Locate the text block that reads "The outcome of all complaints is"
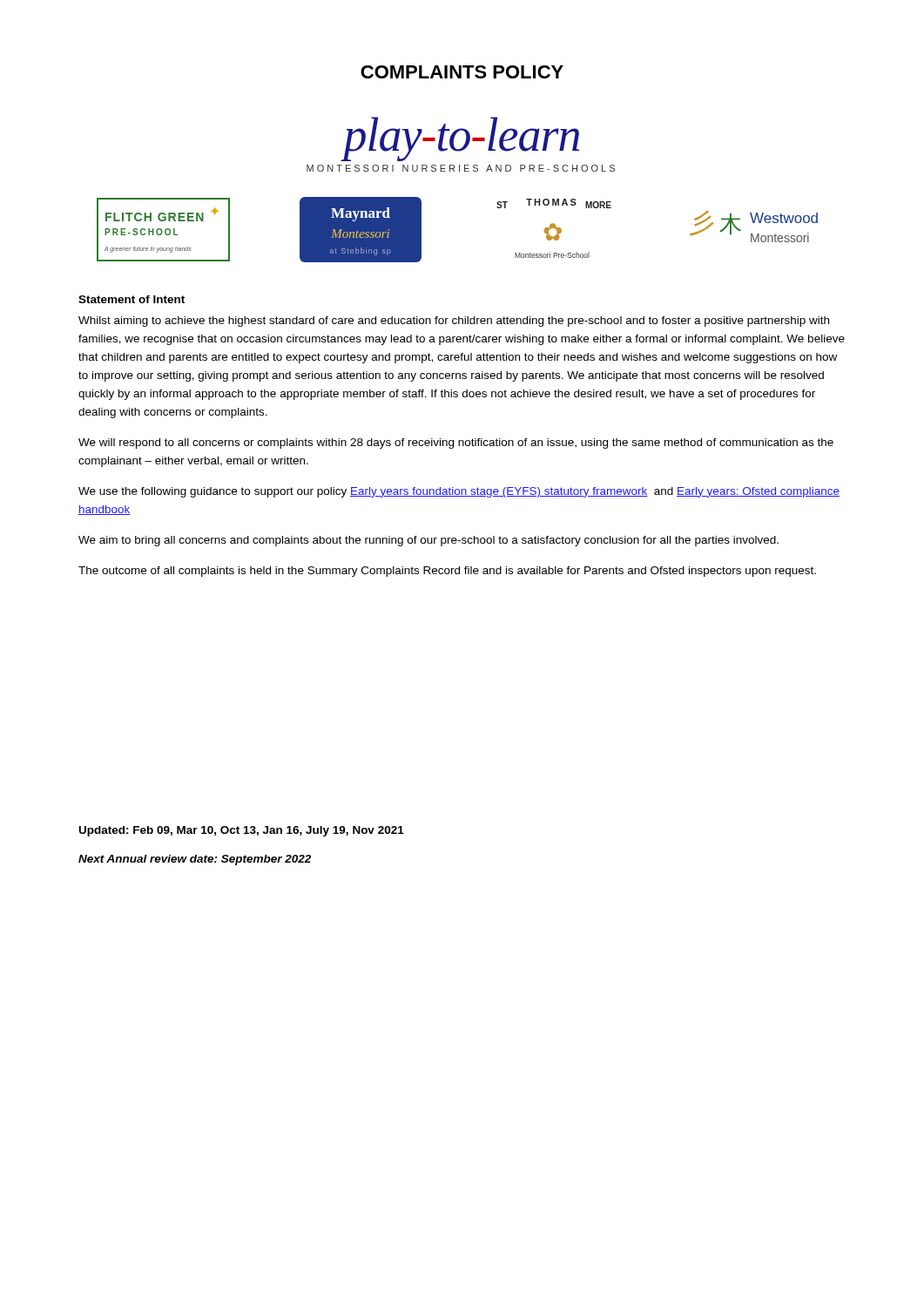924x1307 pixels. click(448, 570)
